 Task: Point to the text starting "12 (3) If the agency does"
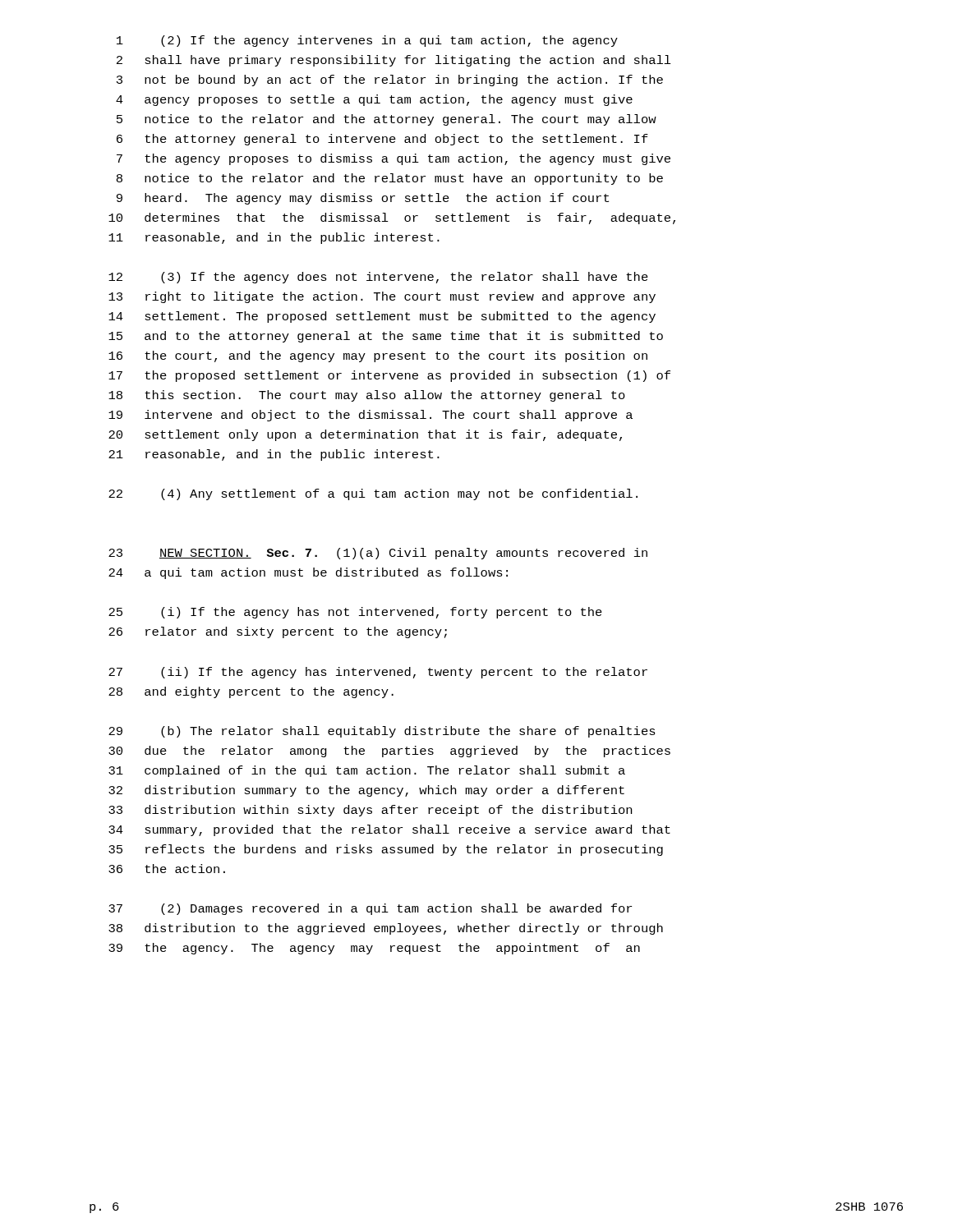[496, 367]
